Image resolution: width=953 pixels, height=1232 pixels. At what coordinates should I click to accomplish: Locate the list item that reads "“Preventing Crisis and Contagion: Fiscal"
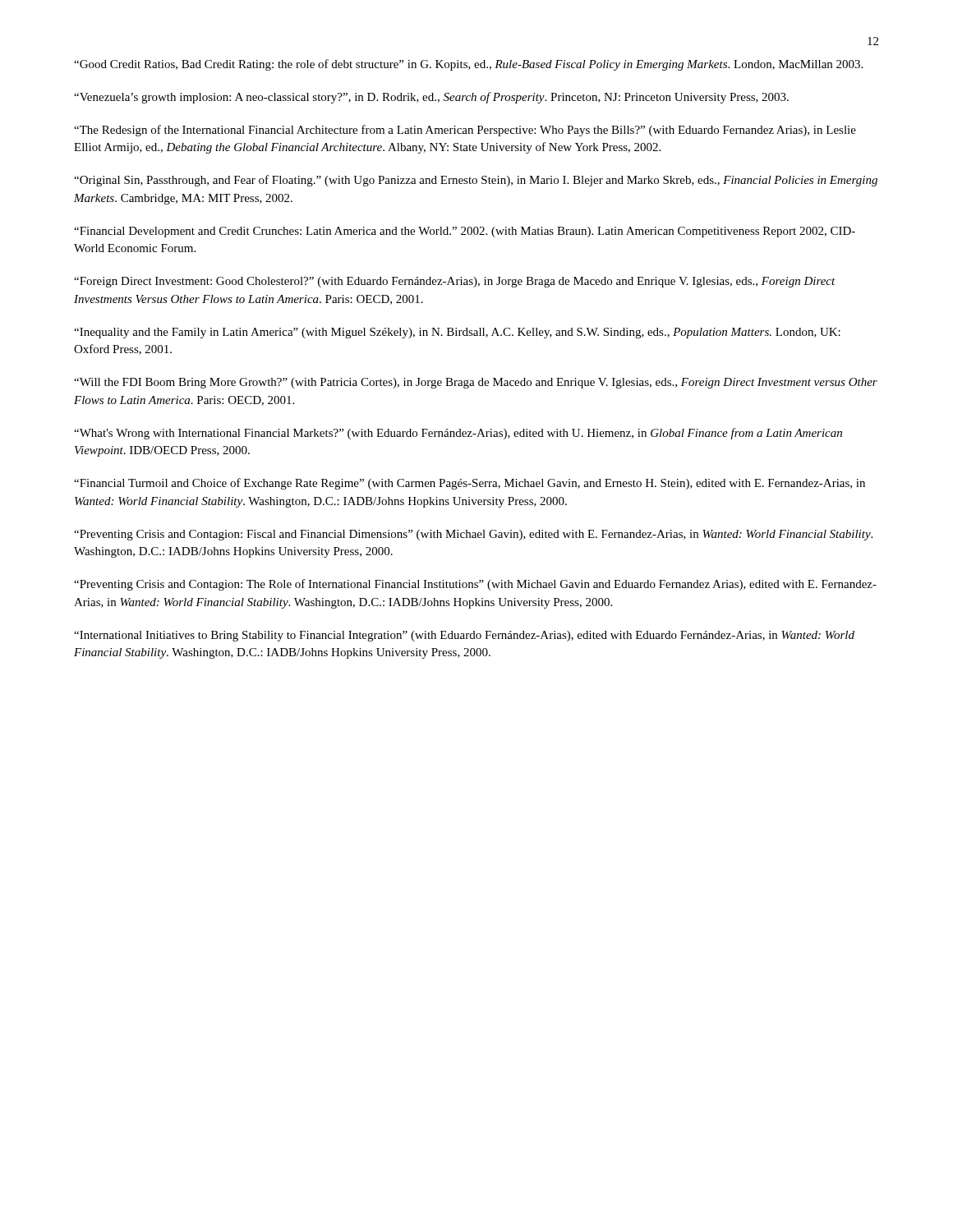(x=474, y=542)
